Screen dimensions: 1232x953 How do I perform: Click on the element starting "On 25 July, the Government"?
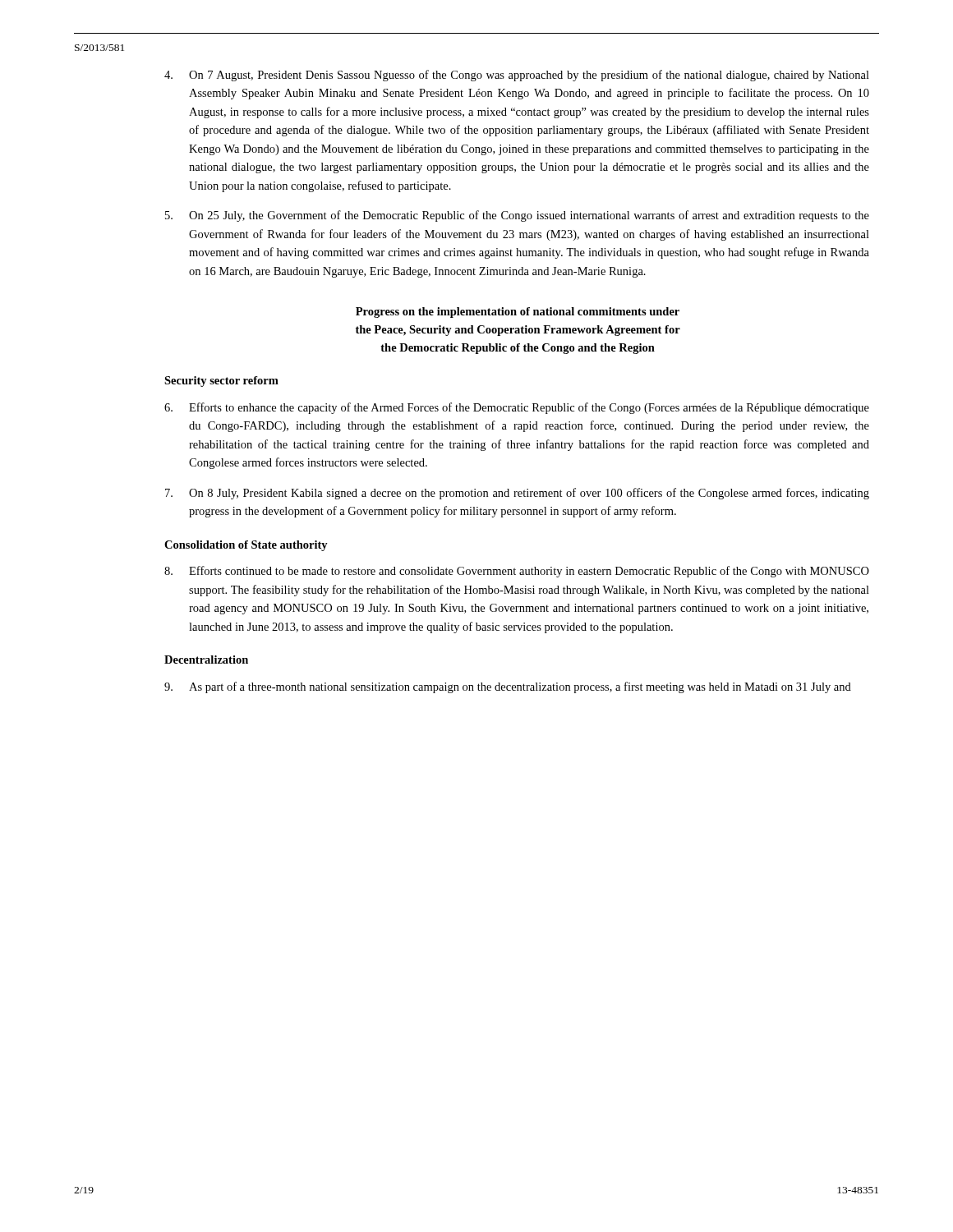(517, 243)
